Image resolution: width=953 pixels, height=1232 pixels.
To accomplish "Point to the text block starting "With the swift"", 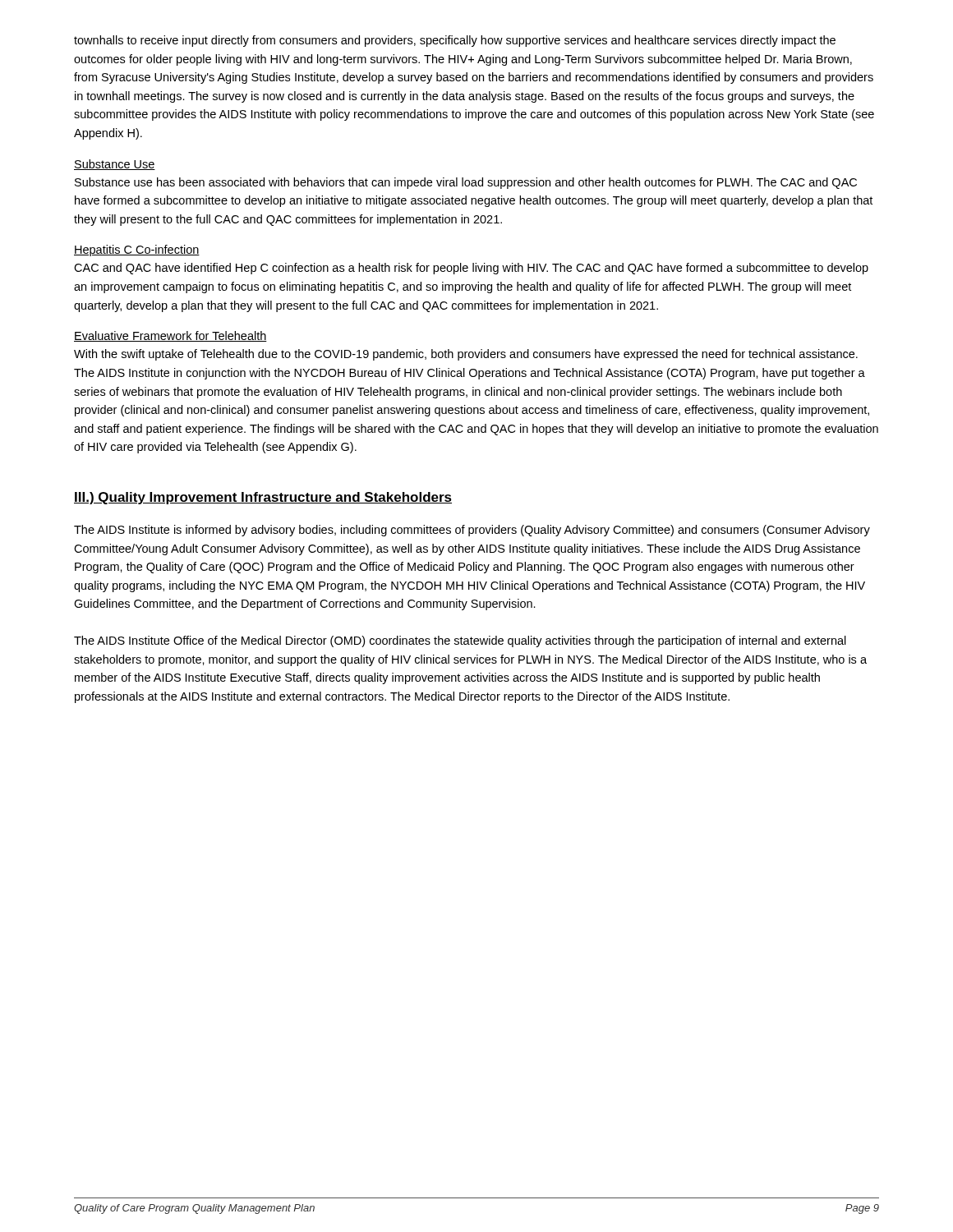I will pyautogui.click(x=476, y=401).
